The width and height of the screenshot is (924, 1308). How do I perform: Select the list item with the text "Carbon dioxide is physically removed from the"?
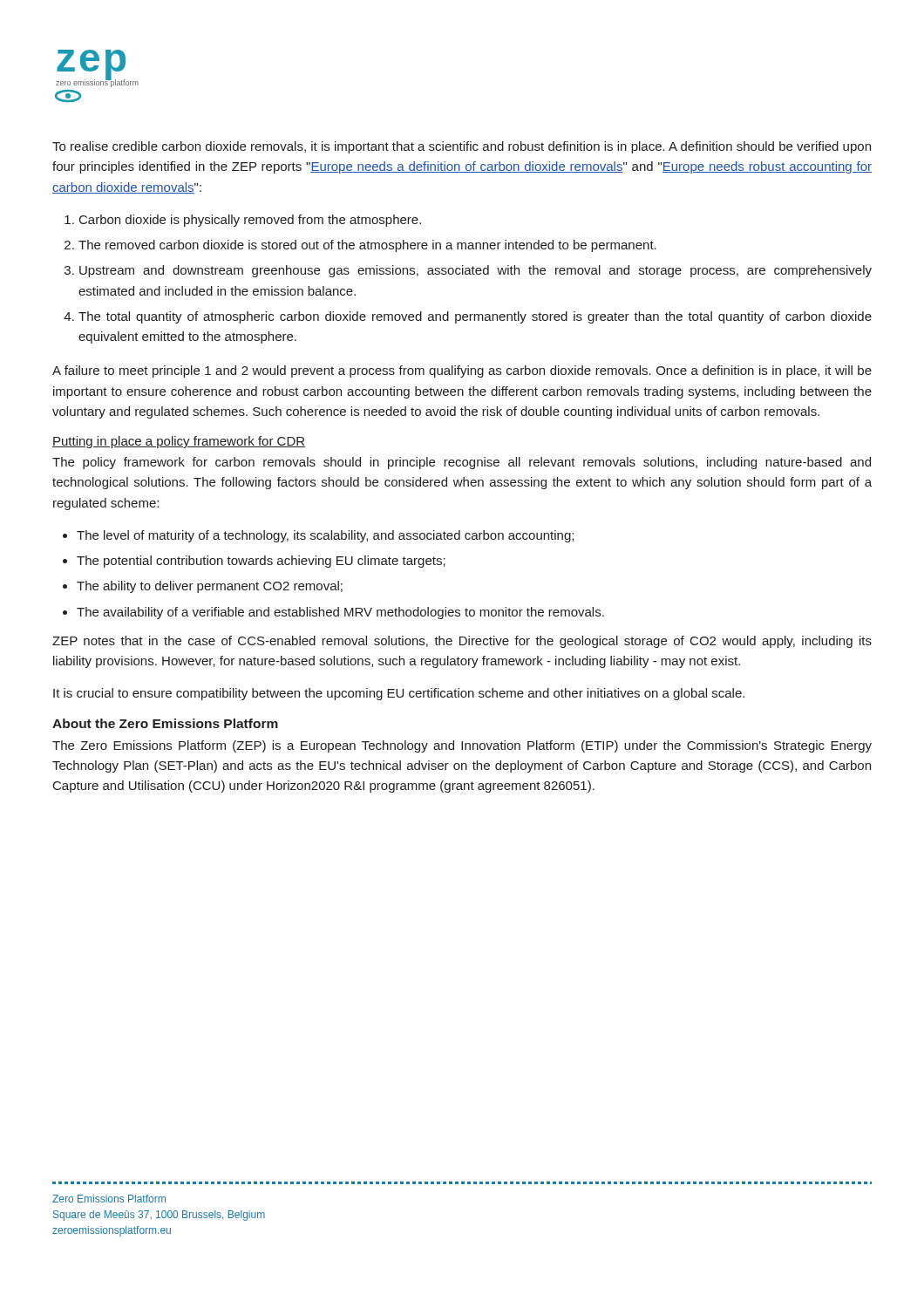point(250,219)
